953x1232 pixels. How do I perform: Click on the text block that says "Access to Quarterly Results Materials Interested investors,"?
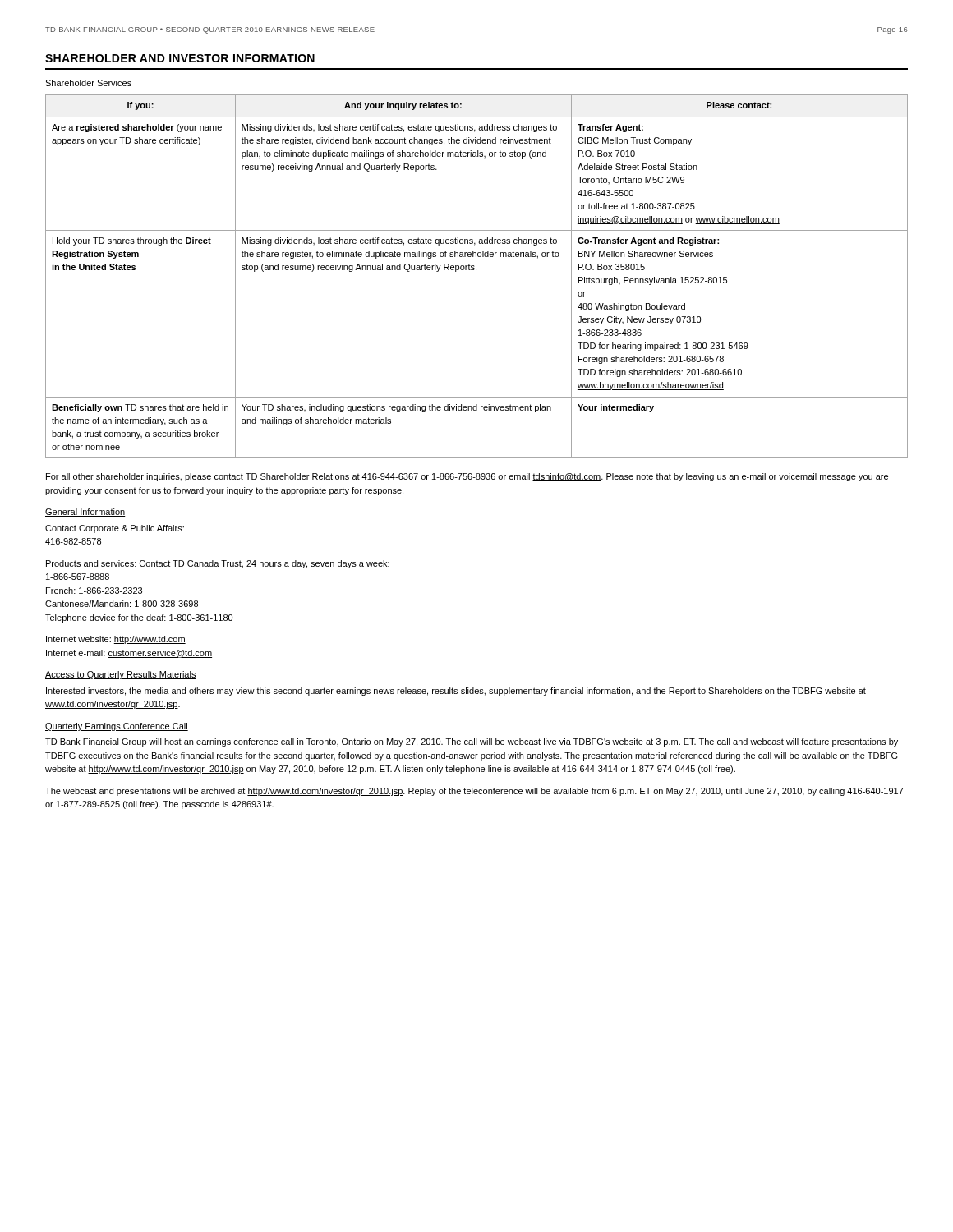pos(476,689)
